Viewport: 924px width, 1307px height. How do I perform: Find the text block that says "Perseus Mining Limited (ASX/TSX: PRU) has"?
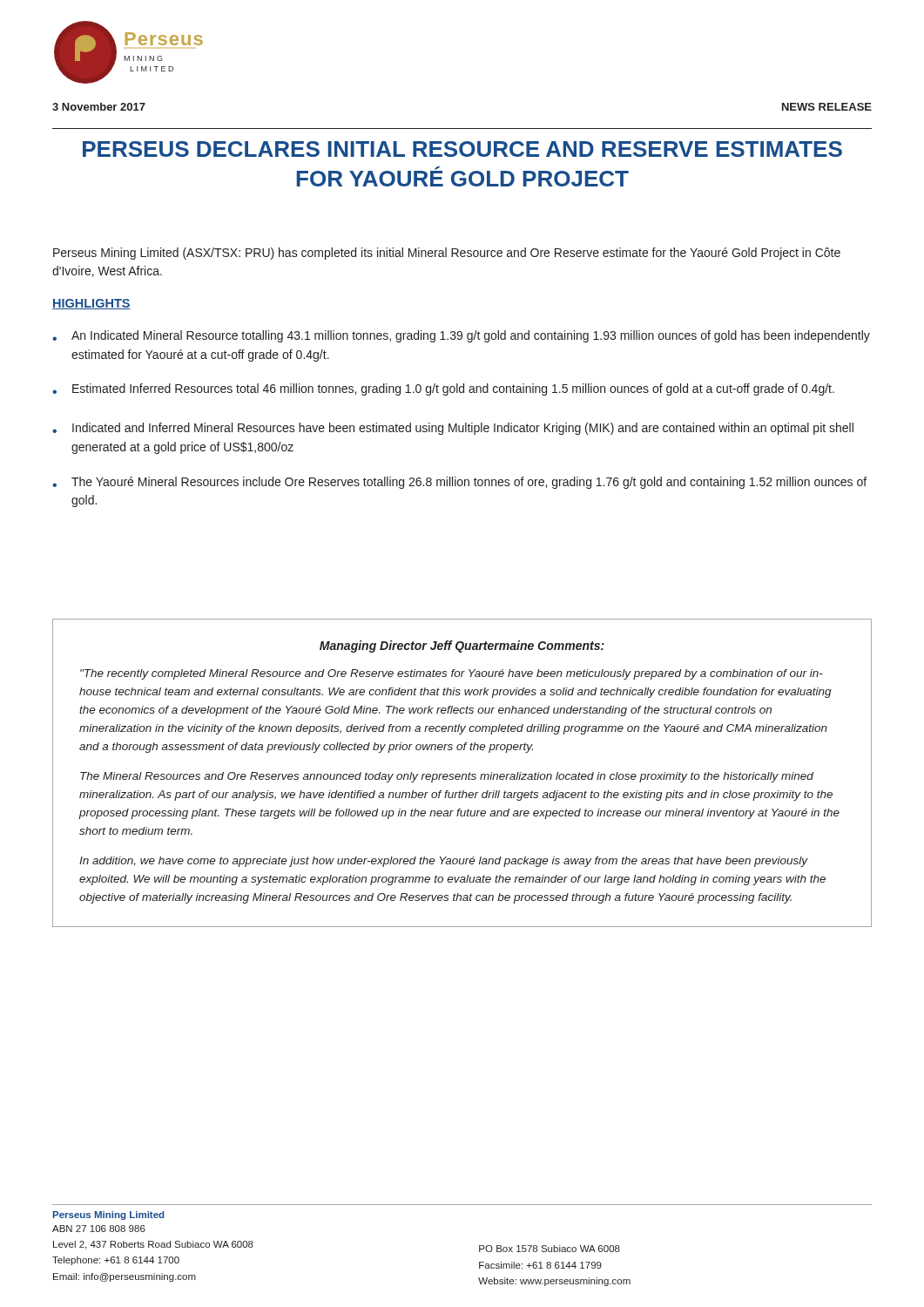pyautogui.click(x=446, y=262)
